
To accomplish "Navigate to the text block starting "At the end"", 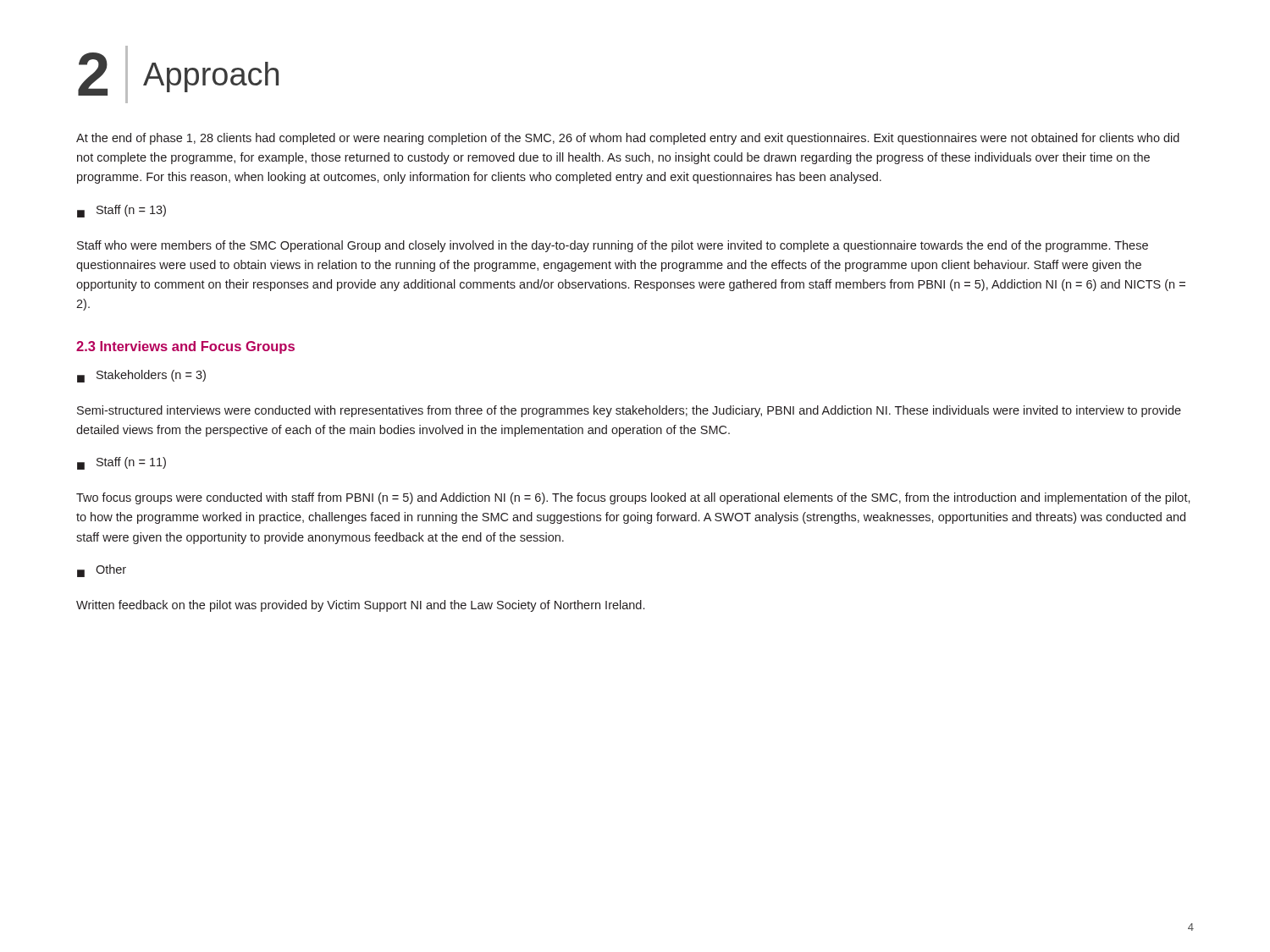I will click(x=628, y=158).
